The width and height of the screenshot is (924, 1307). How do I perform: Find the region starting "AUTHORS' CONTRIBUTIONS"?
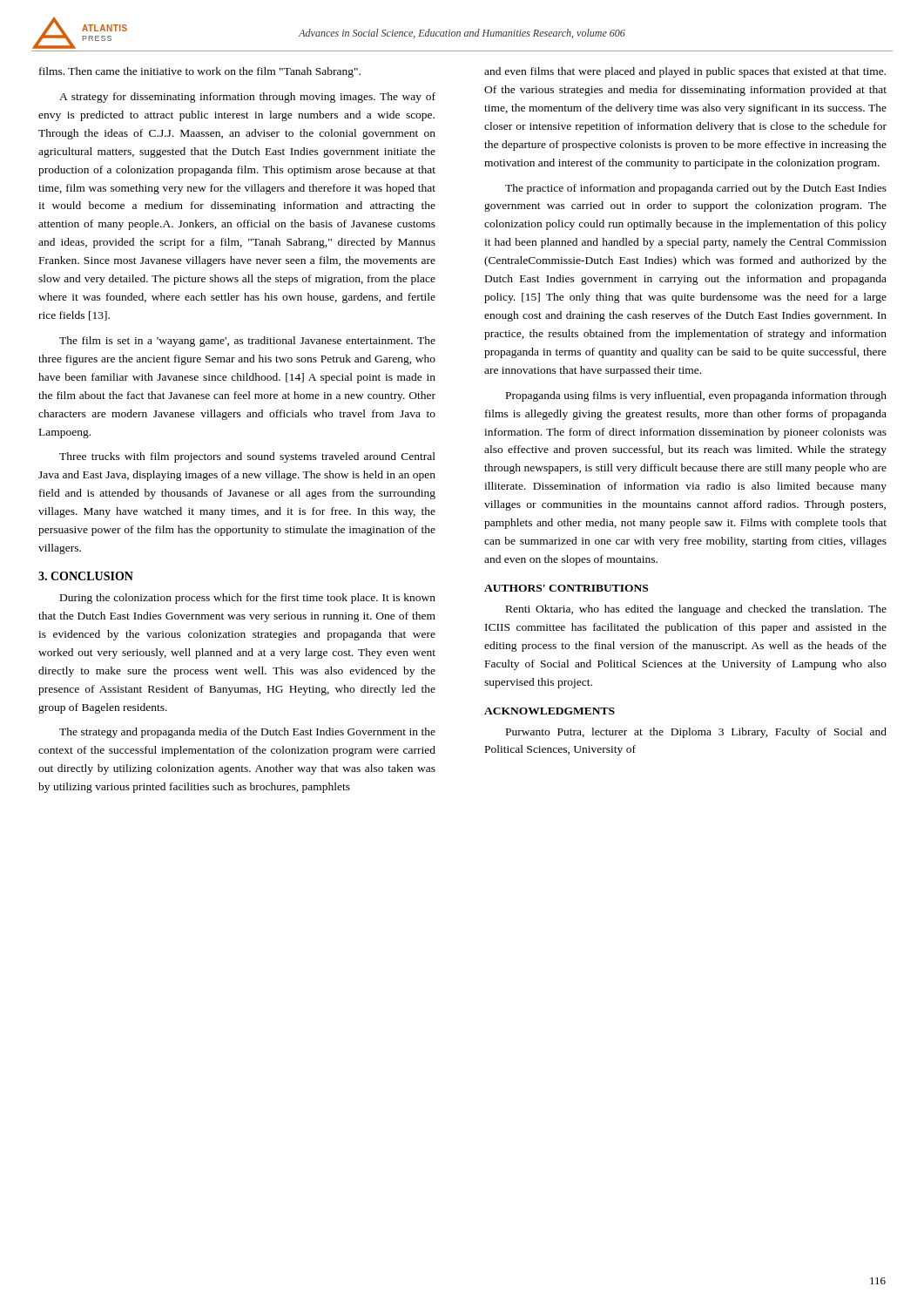click(566, 588)
